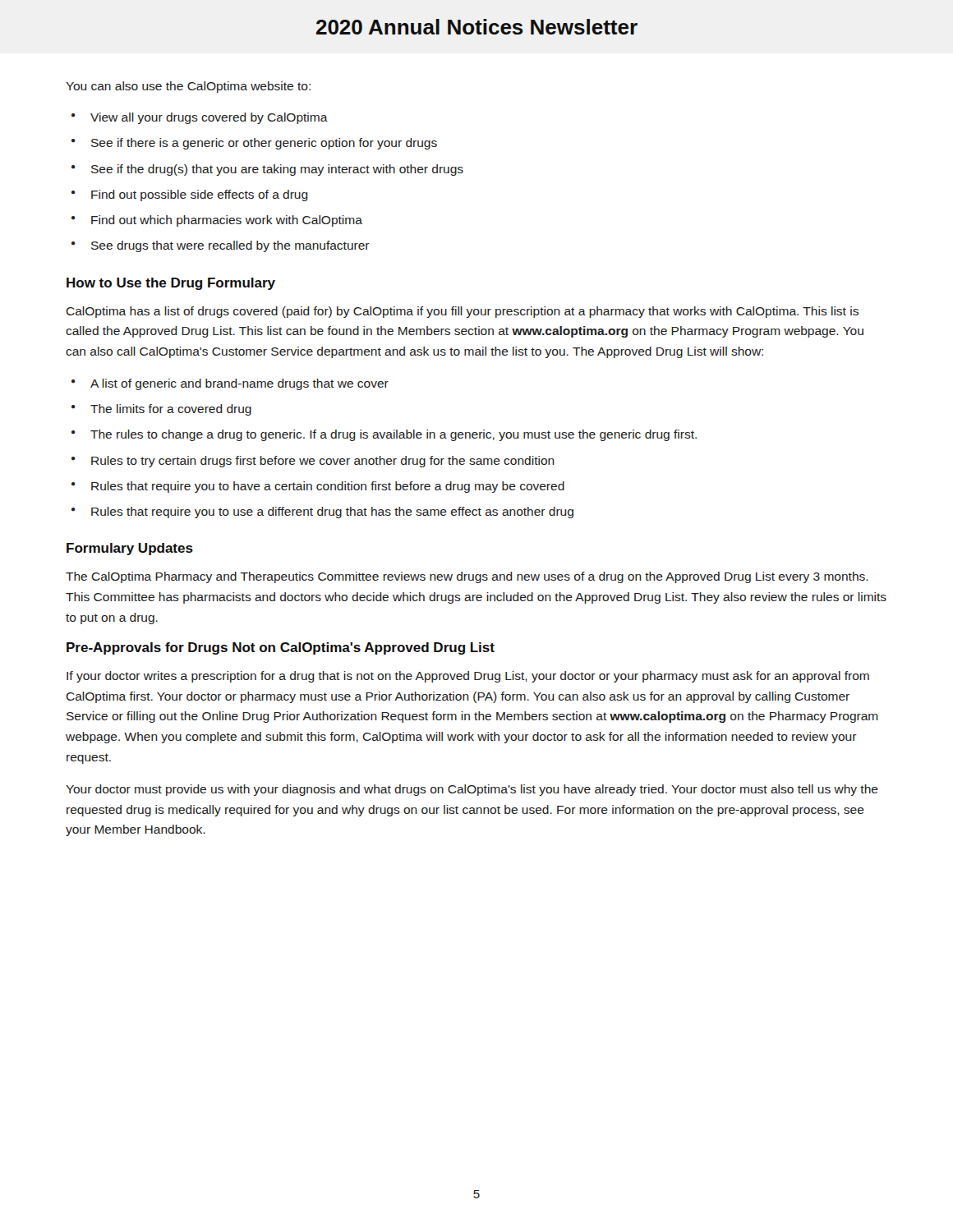953x1232 pixels.
Task: Where is the passage that starts "Find out which pharmacies work with"?
Action: [226, 220]
